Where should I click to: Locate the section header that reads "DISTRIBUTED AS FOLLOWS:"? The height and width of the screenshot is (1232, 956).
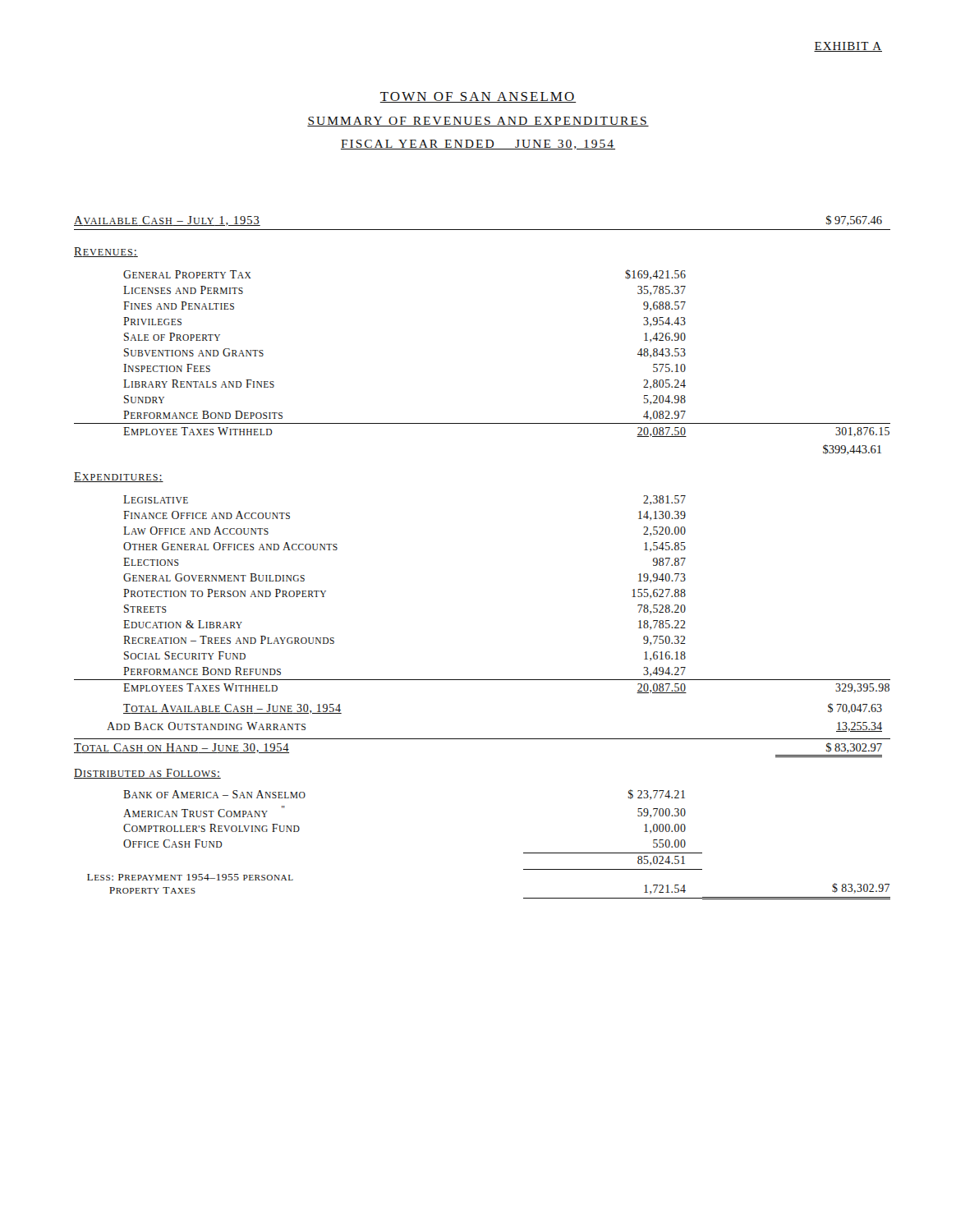pos(147,773)
